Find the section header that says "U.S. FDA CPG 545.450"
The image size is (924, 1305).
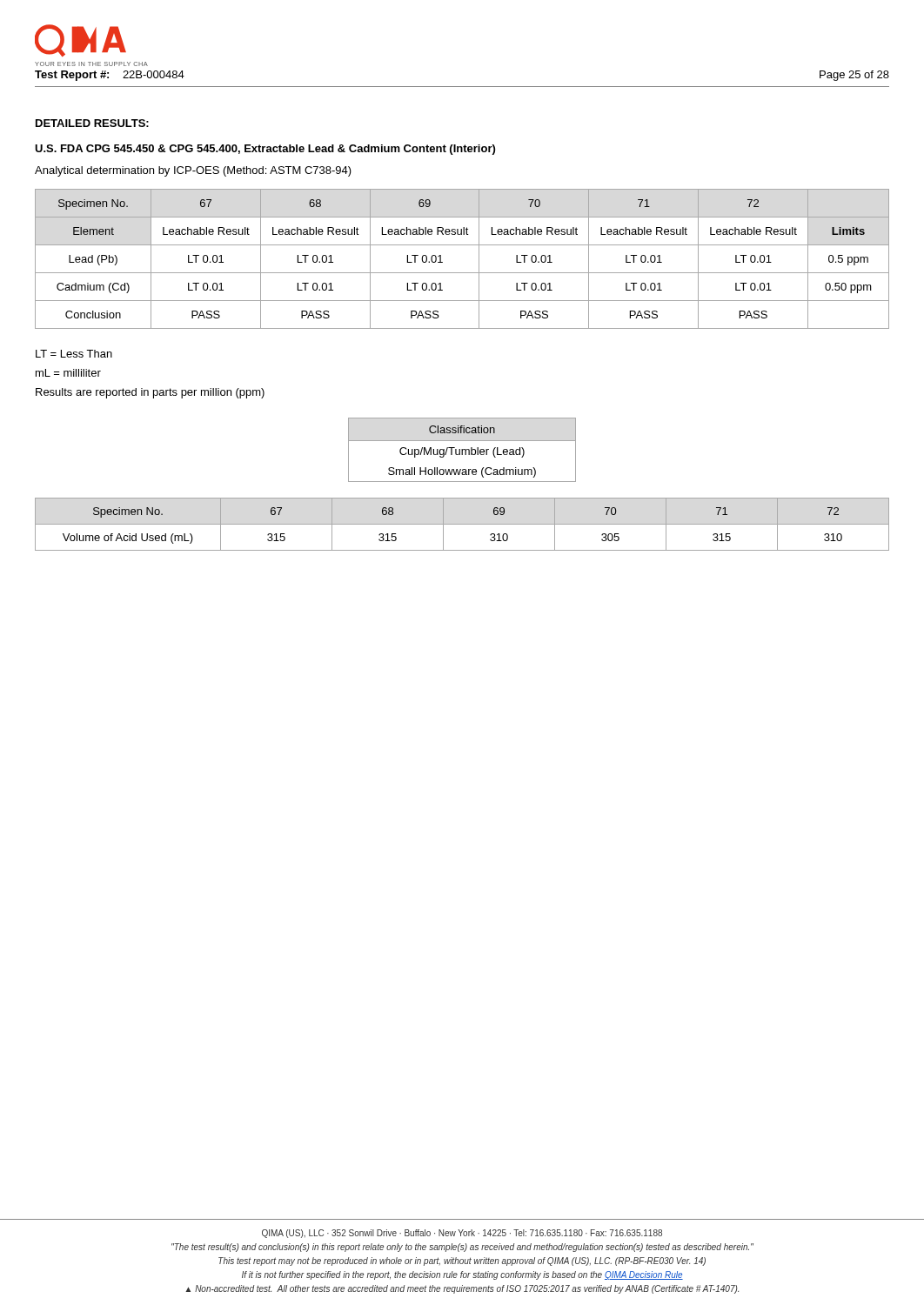pyautogui.click(x=265, y=148)
